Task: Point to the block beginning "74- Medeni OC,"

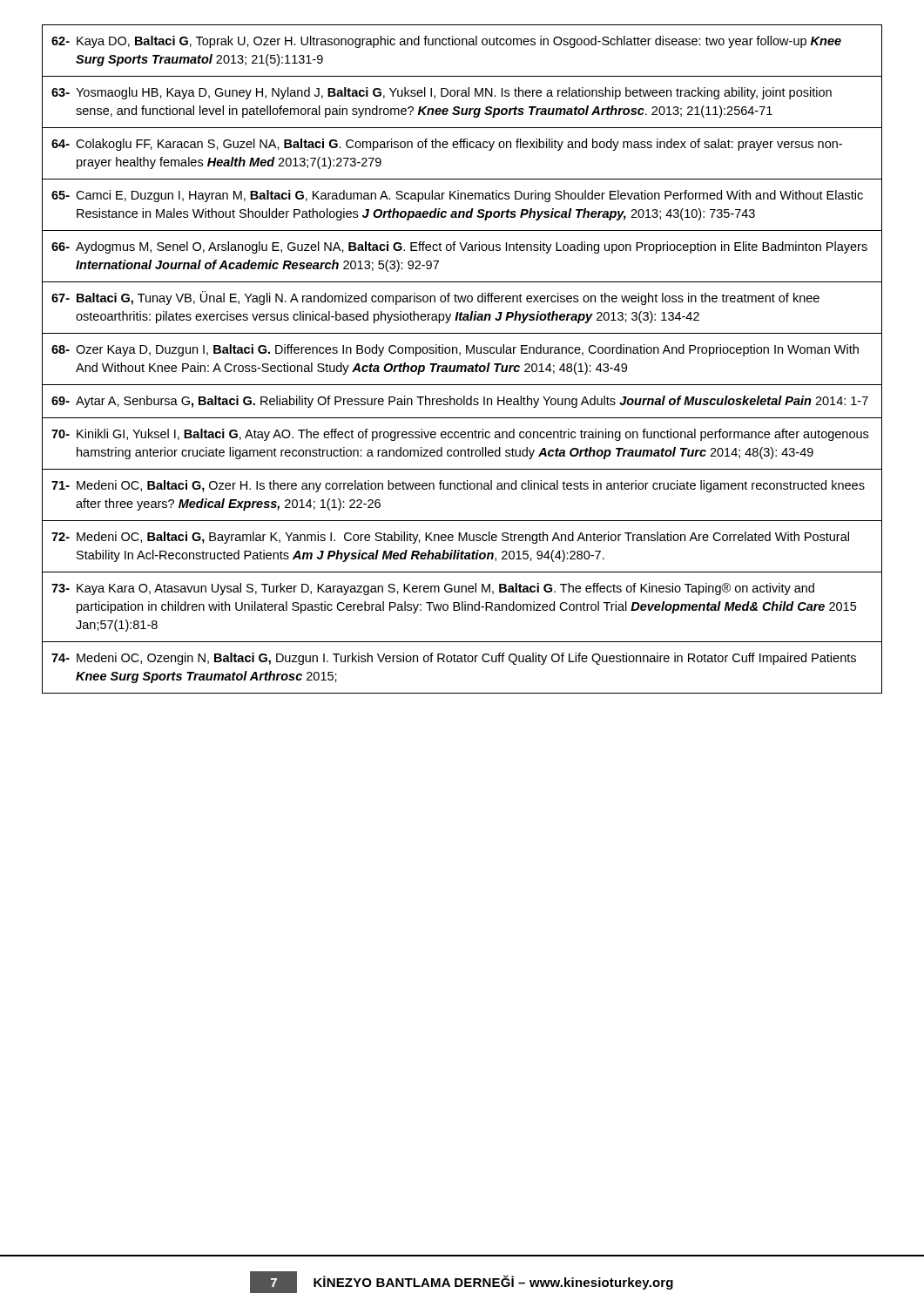Action: 460,668
